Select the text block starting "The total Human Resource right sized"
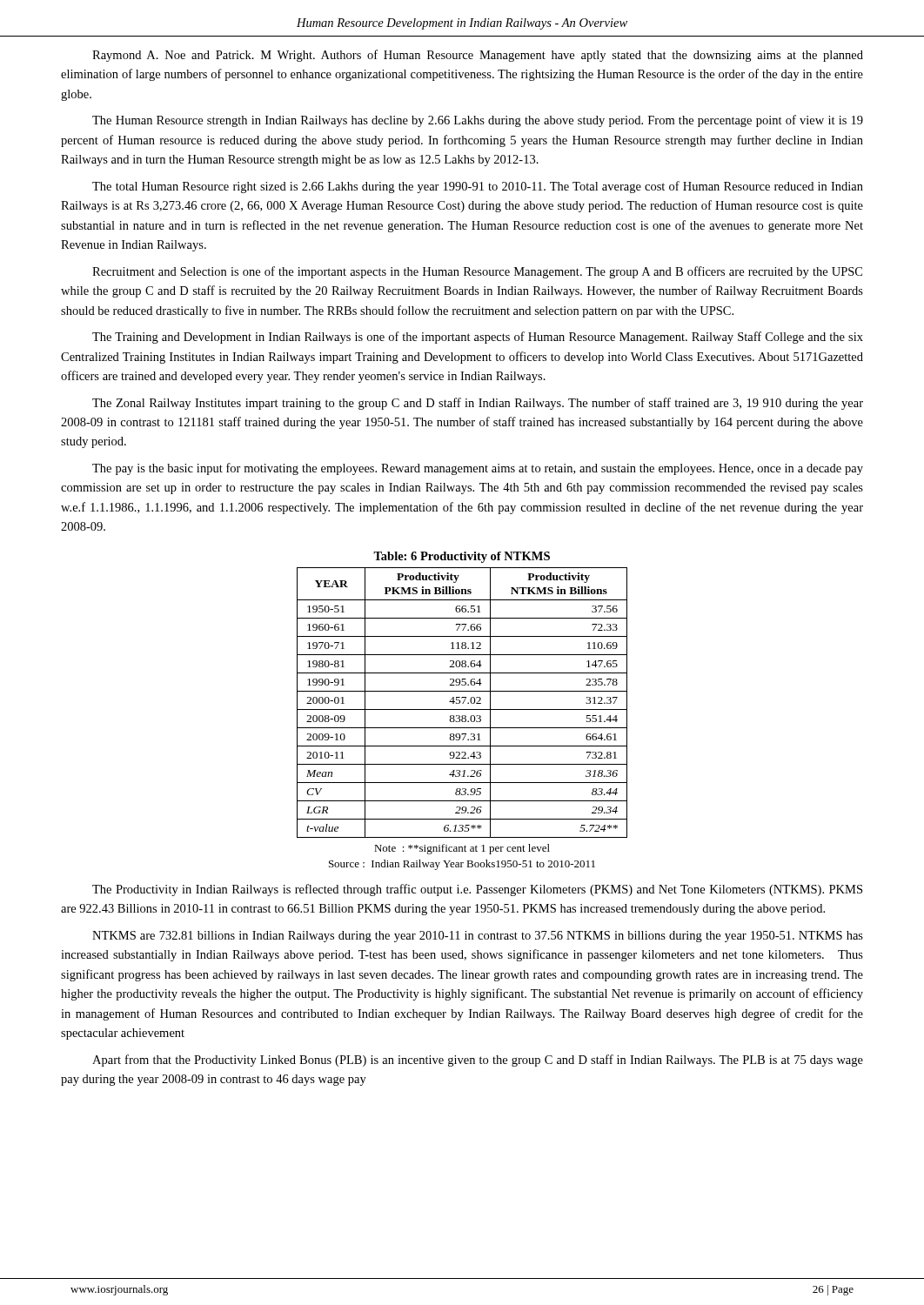This screenshot has height=1305, width=924. click(462, 215)
